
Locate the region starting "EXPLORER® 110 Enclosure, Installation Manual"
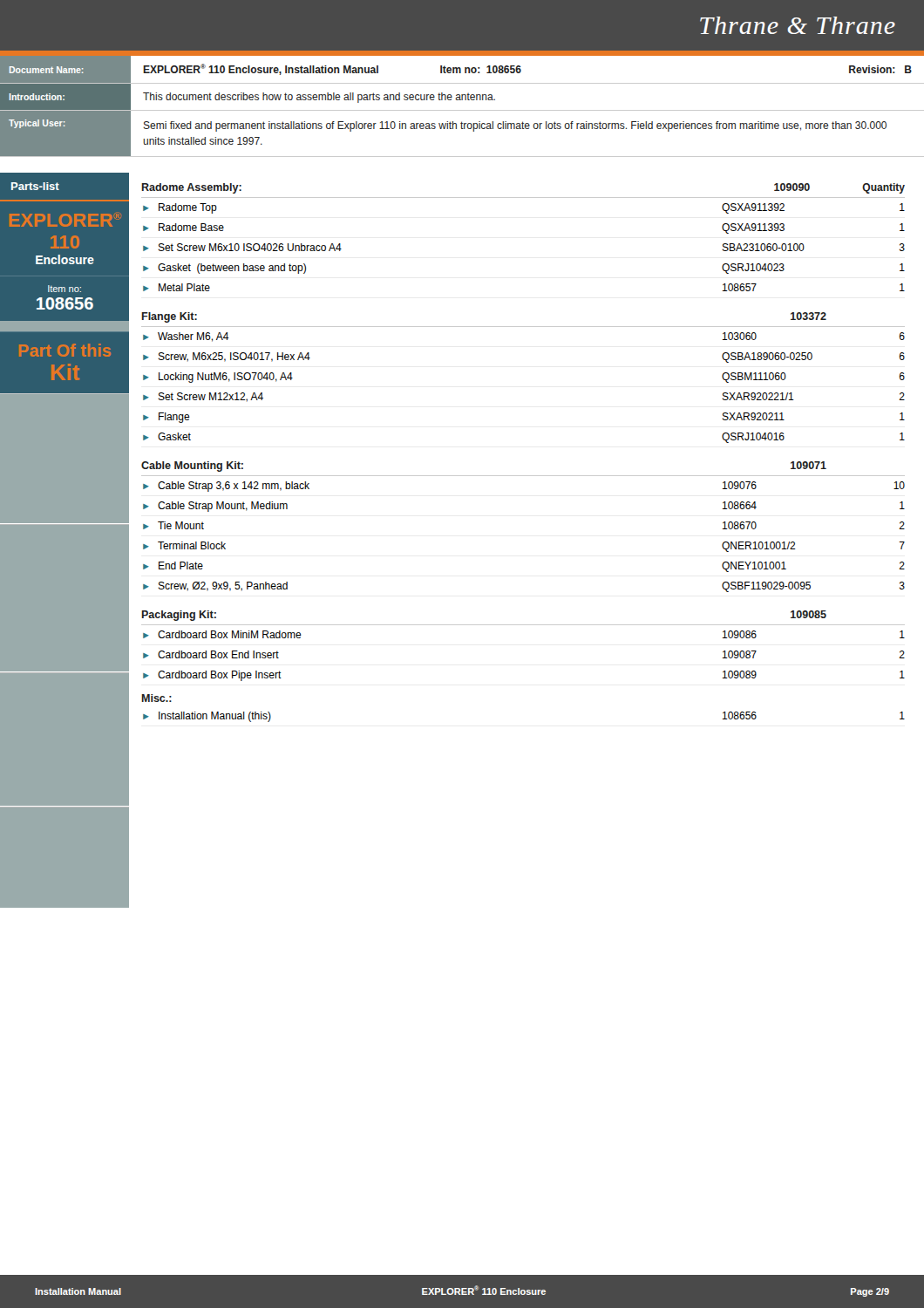[x=527, y=69]
